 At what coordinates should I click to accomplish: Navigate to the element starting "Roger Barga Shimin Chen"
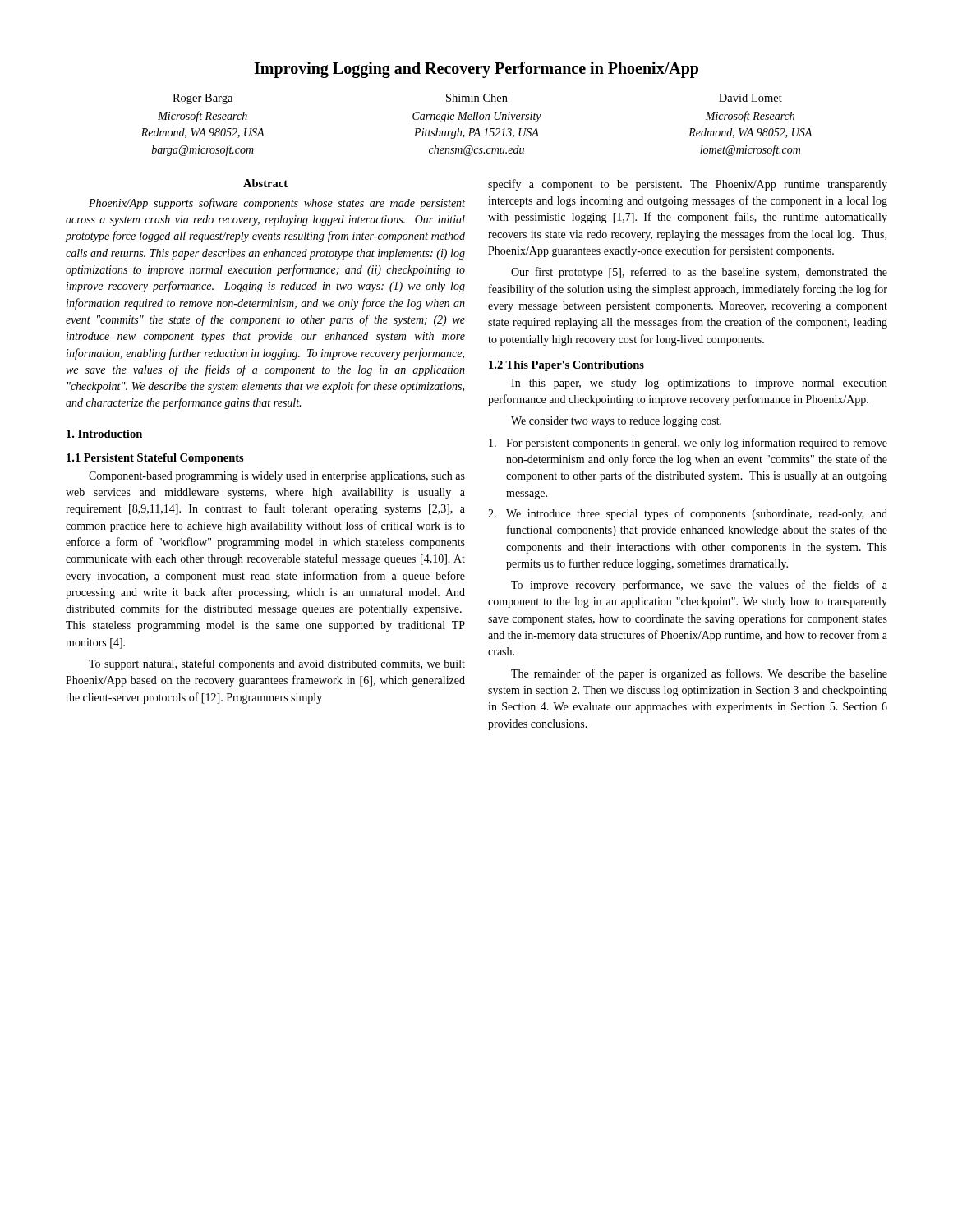(476, 98)
